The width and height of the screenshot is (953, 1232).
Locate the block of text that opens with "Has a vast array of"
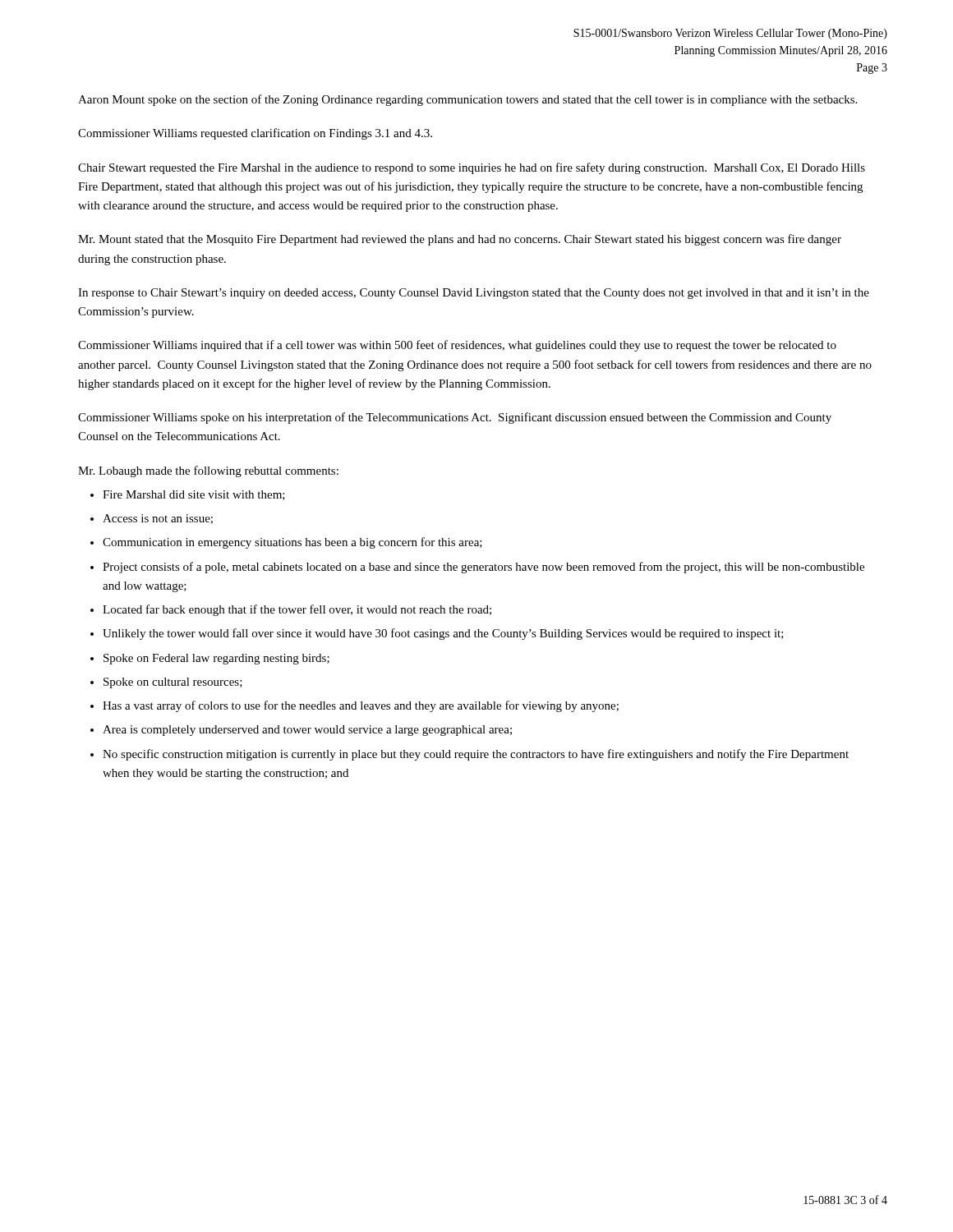(361, 706)
